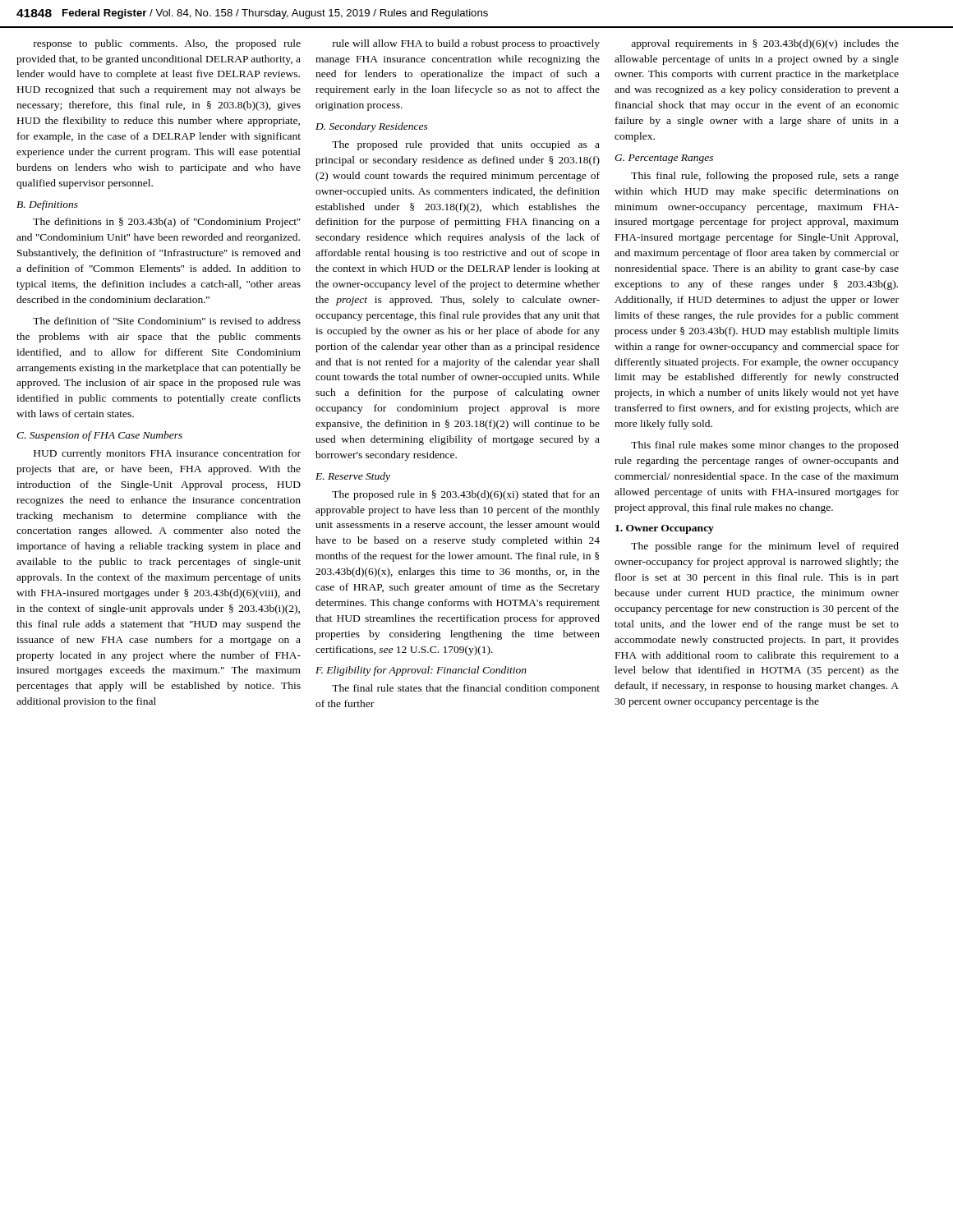This screenshot has height=1232, width=953.
Task: Where is the passage that starts "response to public comments. Also, the"?
Action: pos(159,113)
